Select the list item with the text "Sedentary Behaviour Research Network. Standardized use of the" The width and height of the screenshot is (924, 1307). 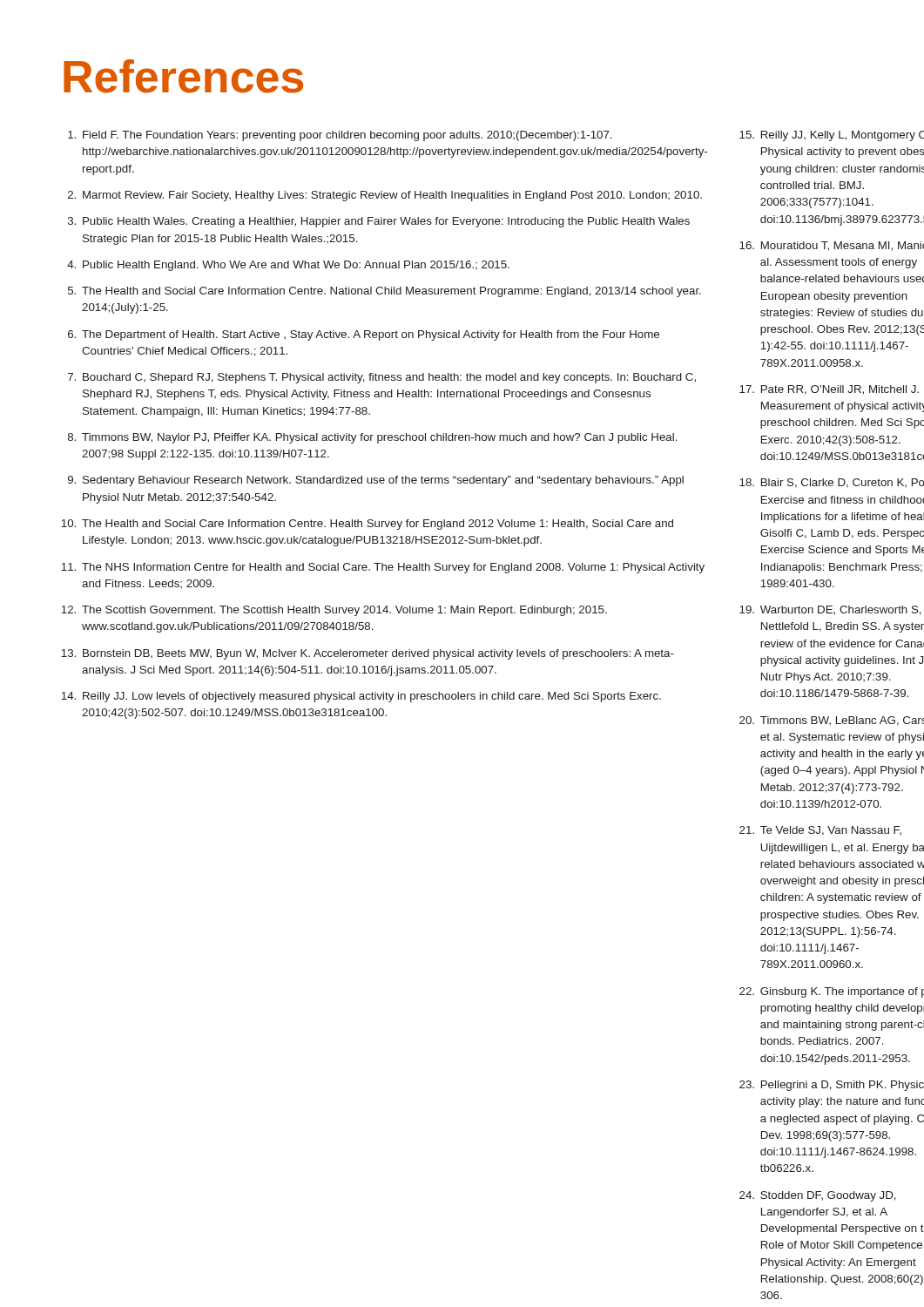point(383,488)
